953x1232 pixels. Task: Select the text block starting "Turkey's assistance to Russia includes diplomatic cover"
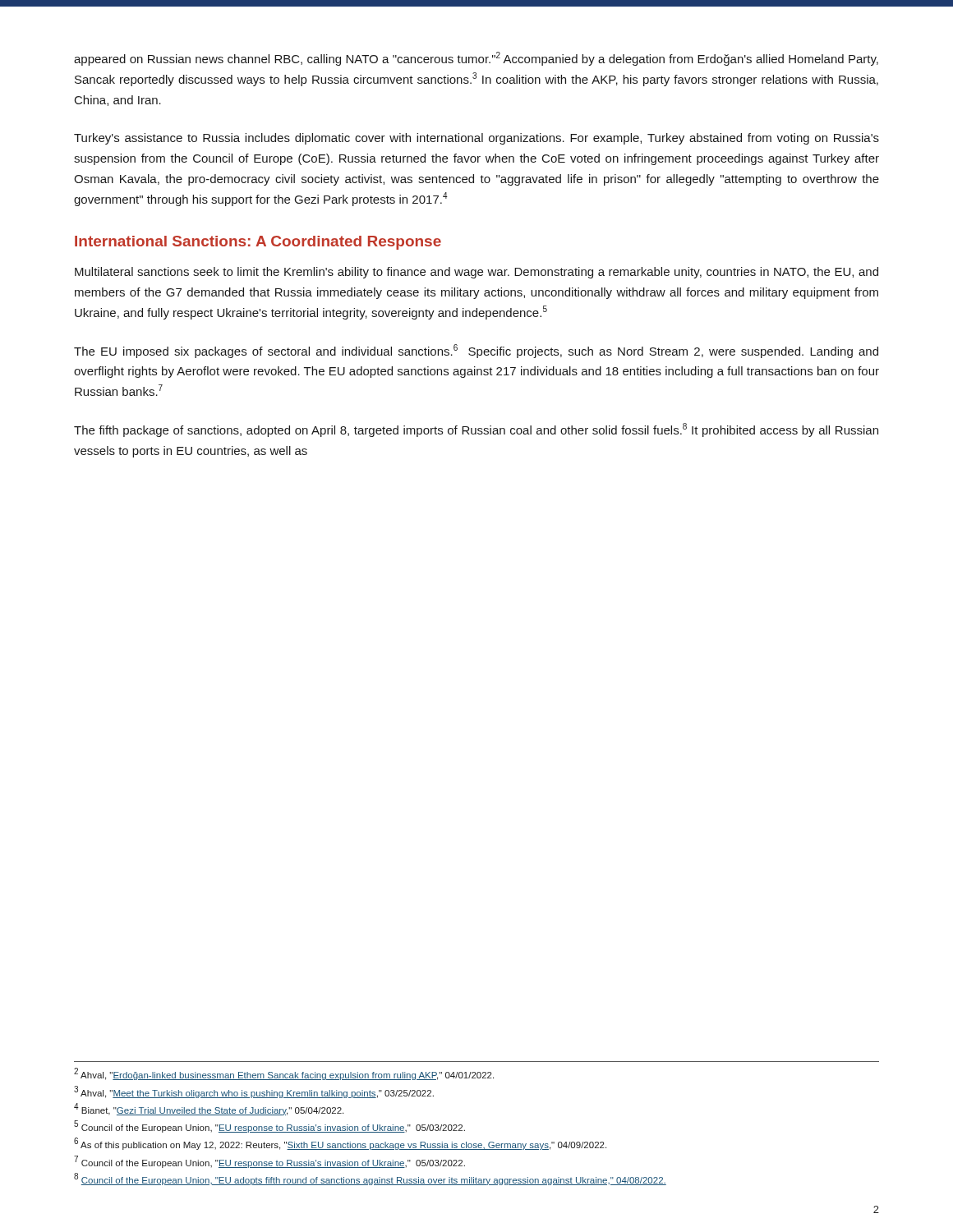tap(476, 168)
